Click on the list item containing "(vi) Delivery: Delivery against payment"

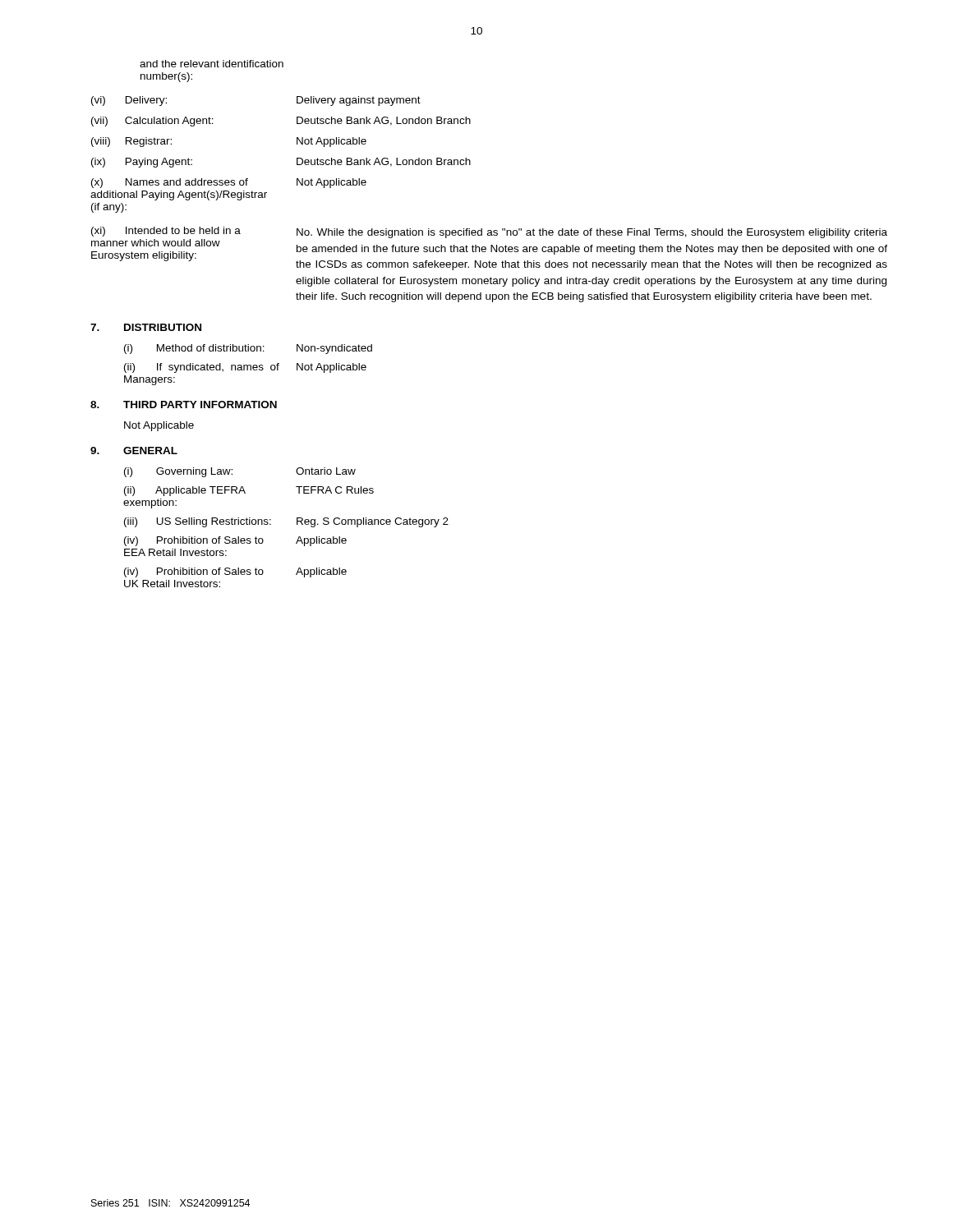click(x=150, y=101)
